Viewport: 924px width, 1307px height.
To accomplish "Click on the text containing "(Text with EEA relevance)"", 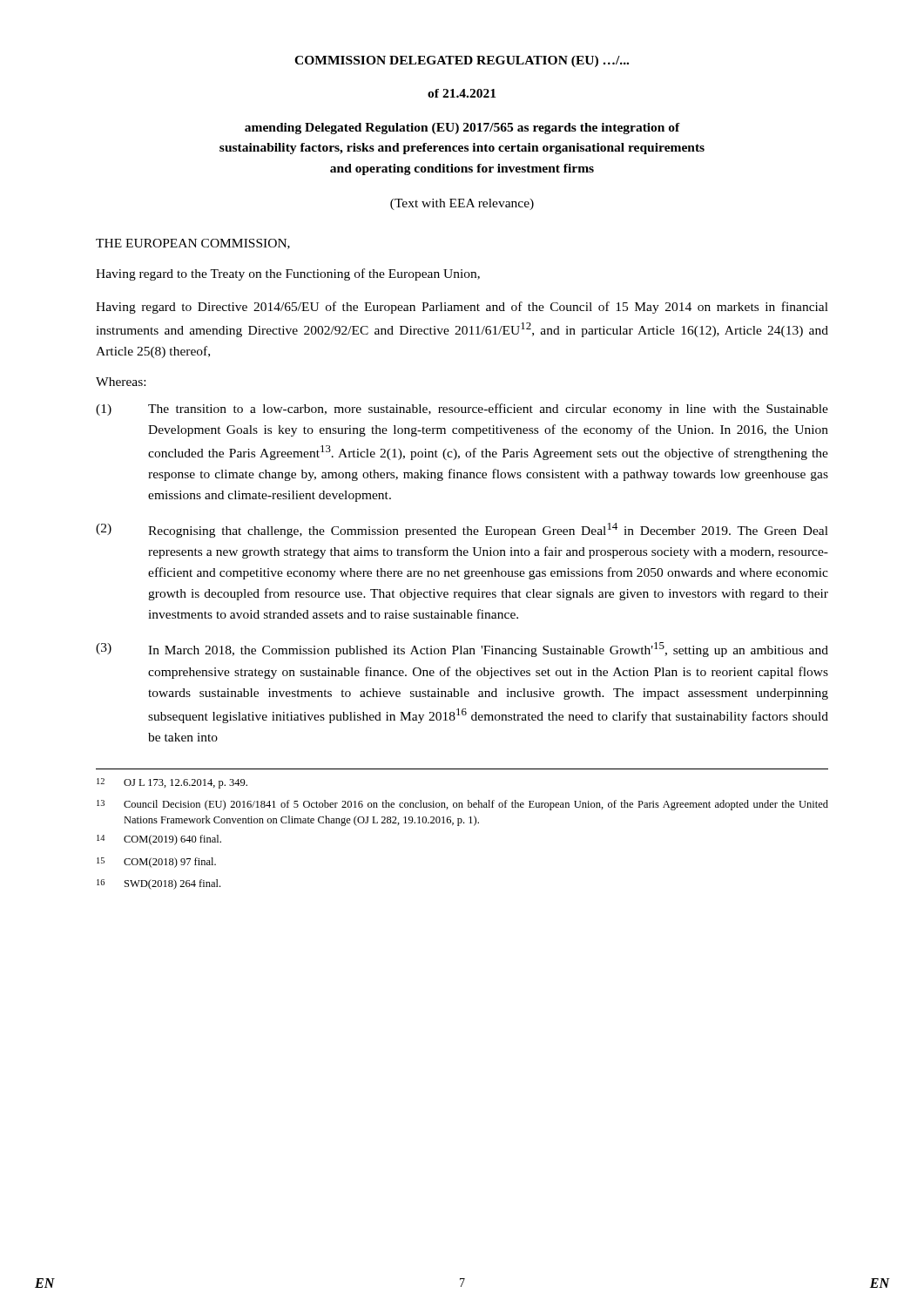I will 462,202.
